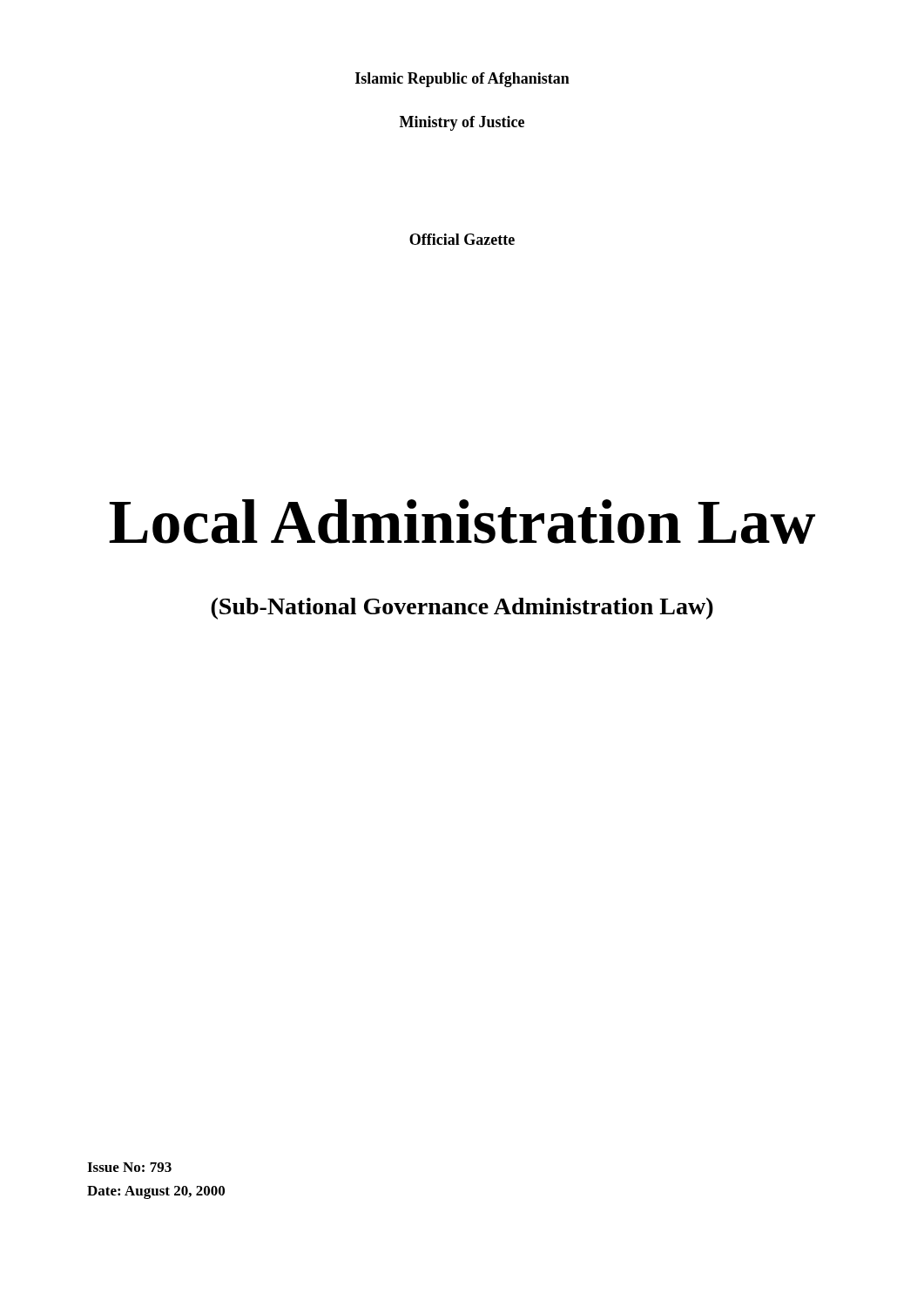924x1307 pixels.
Task: Select the region starting "(Sub-National Governance Administration Law)"
Action: (462, 606)
